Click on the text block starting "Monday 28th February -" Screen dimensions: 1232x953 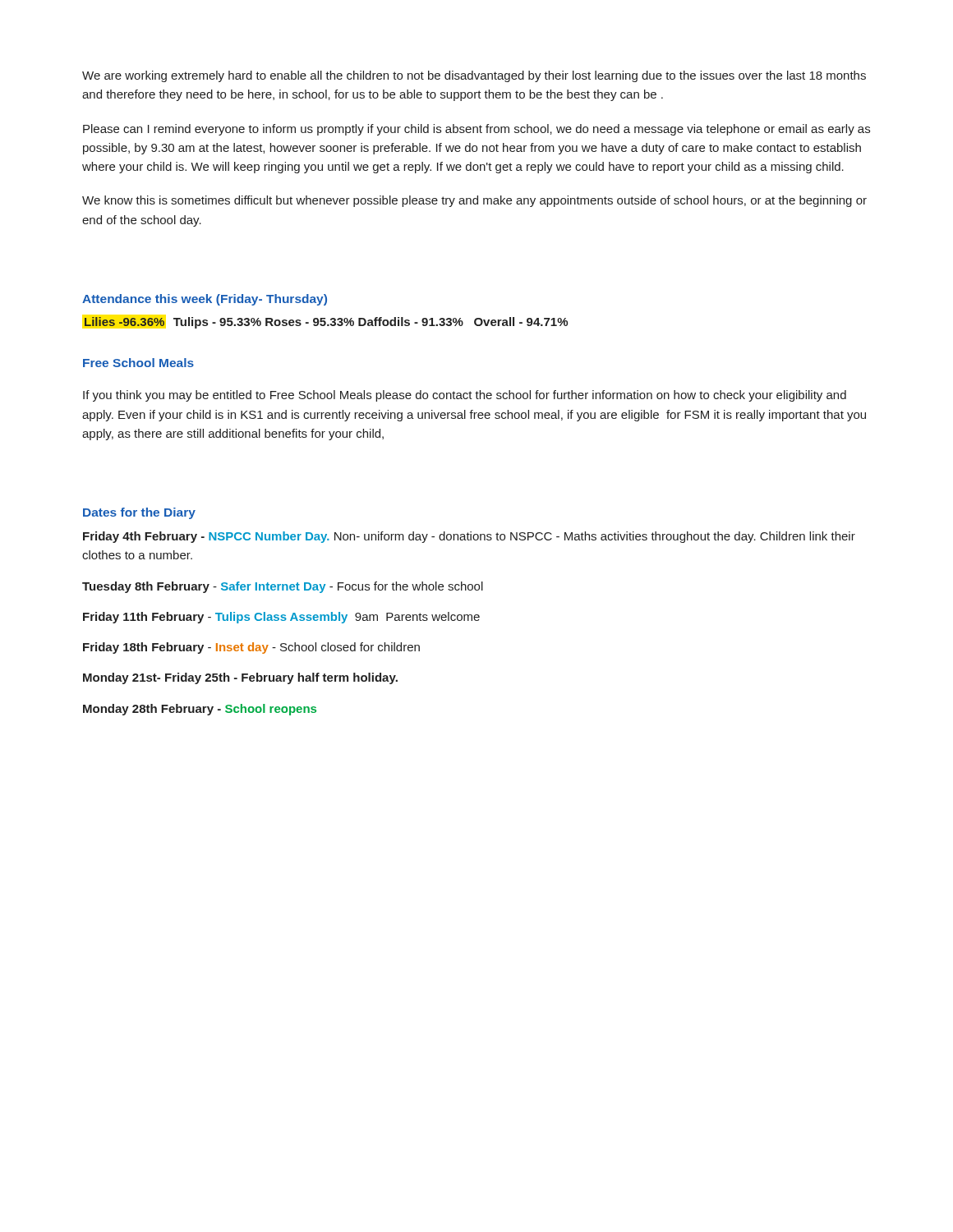(200, 708)
